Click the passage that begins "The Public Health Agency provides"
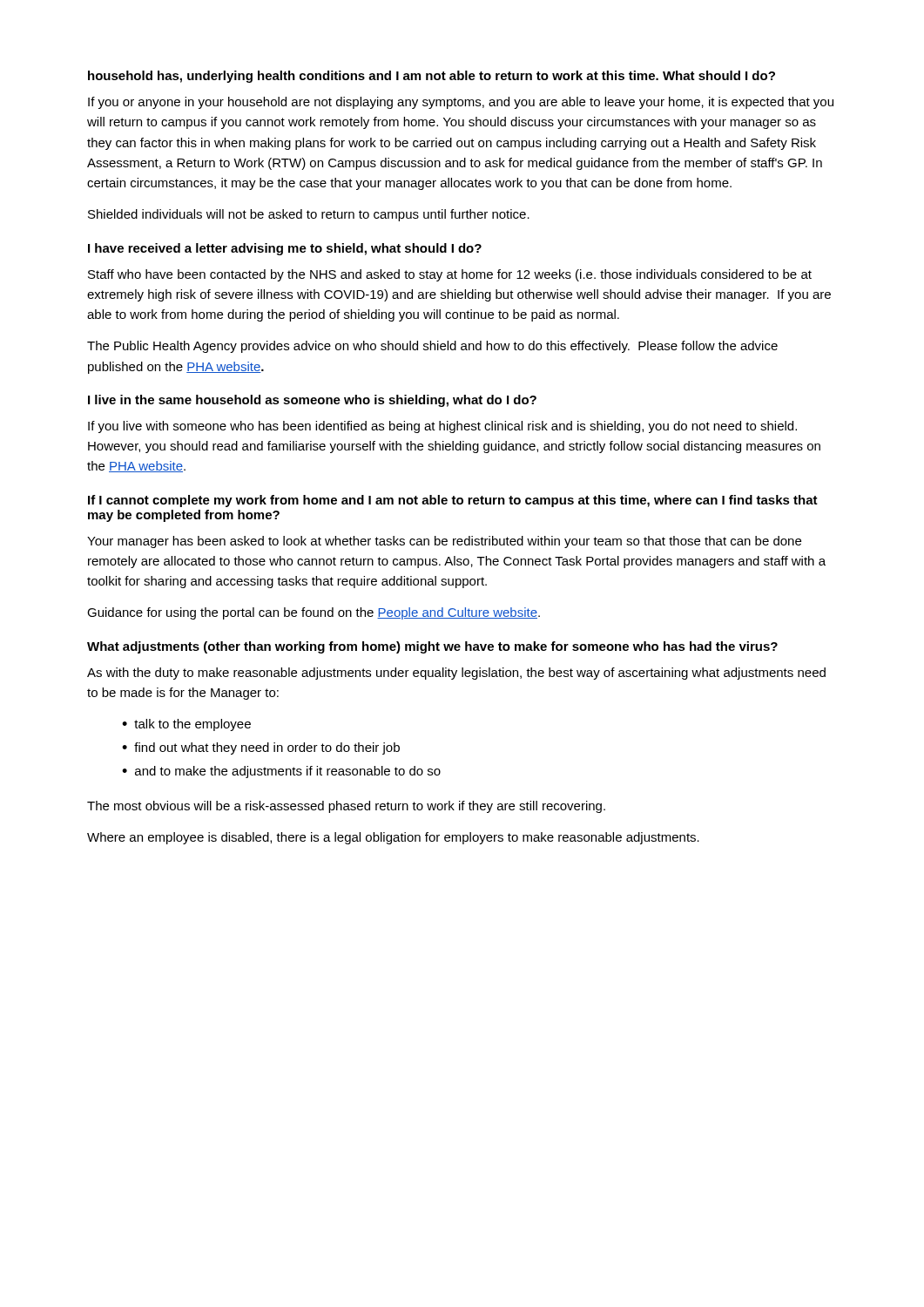Image resolution: width=924 pixels, height=1307 pixels. coord(433,356)
